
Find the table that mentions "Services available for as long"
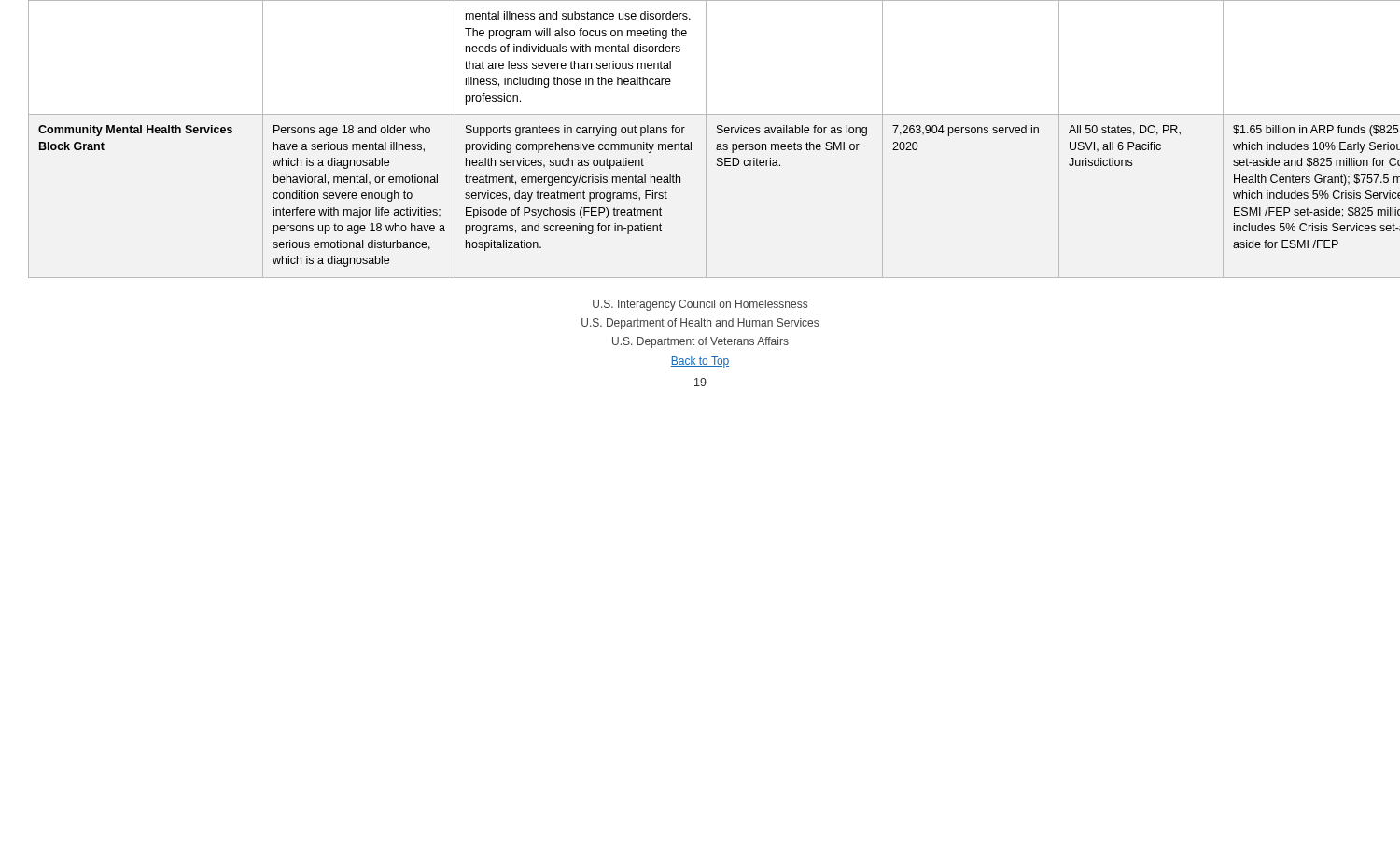pos(700,139)
